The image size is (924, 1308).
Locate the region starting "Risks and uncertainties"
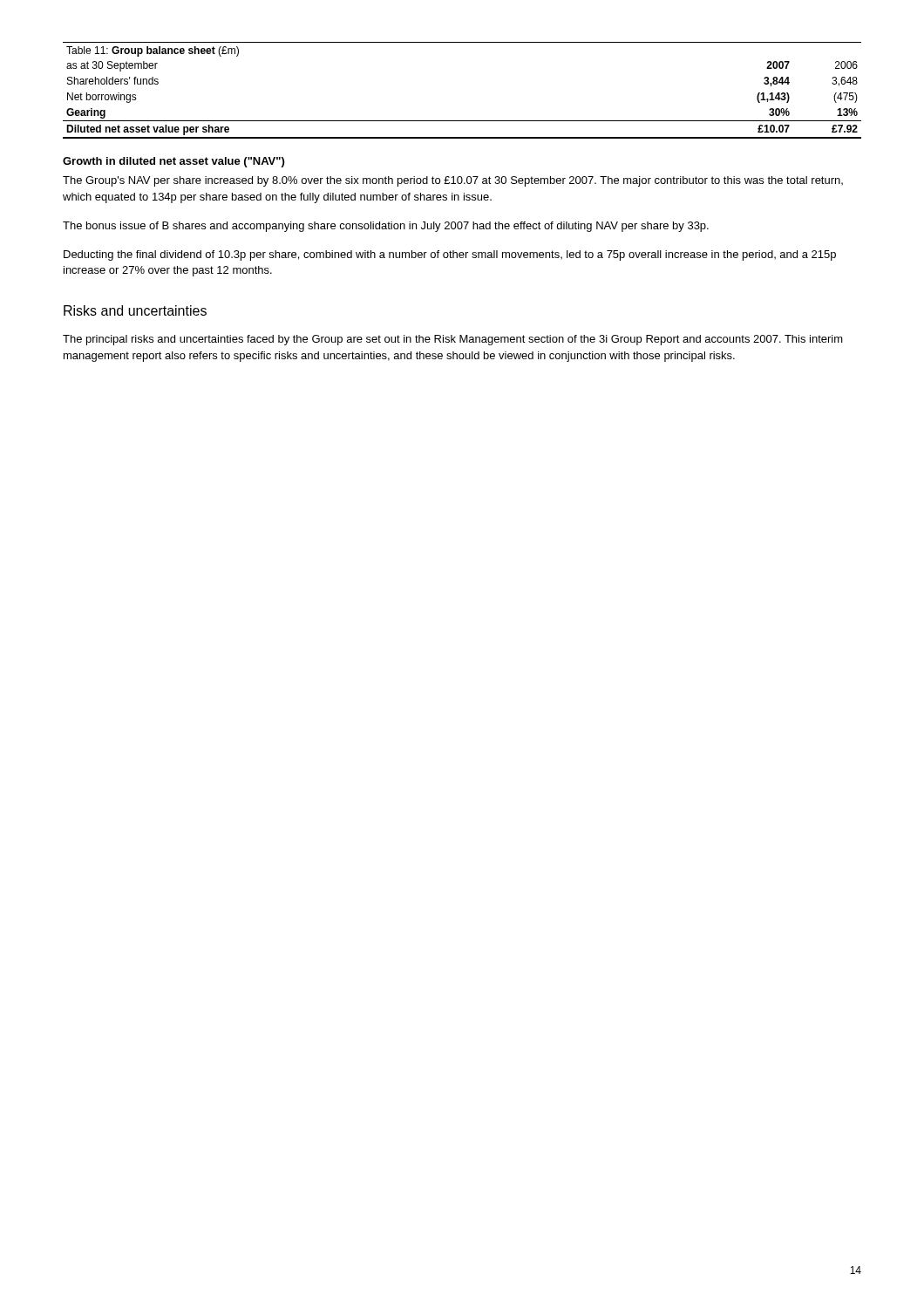pos(135,311)
